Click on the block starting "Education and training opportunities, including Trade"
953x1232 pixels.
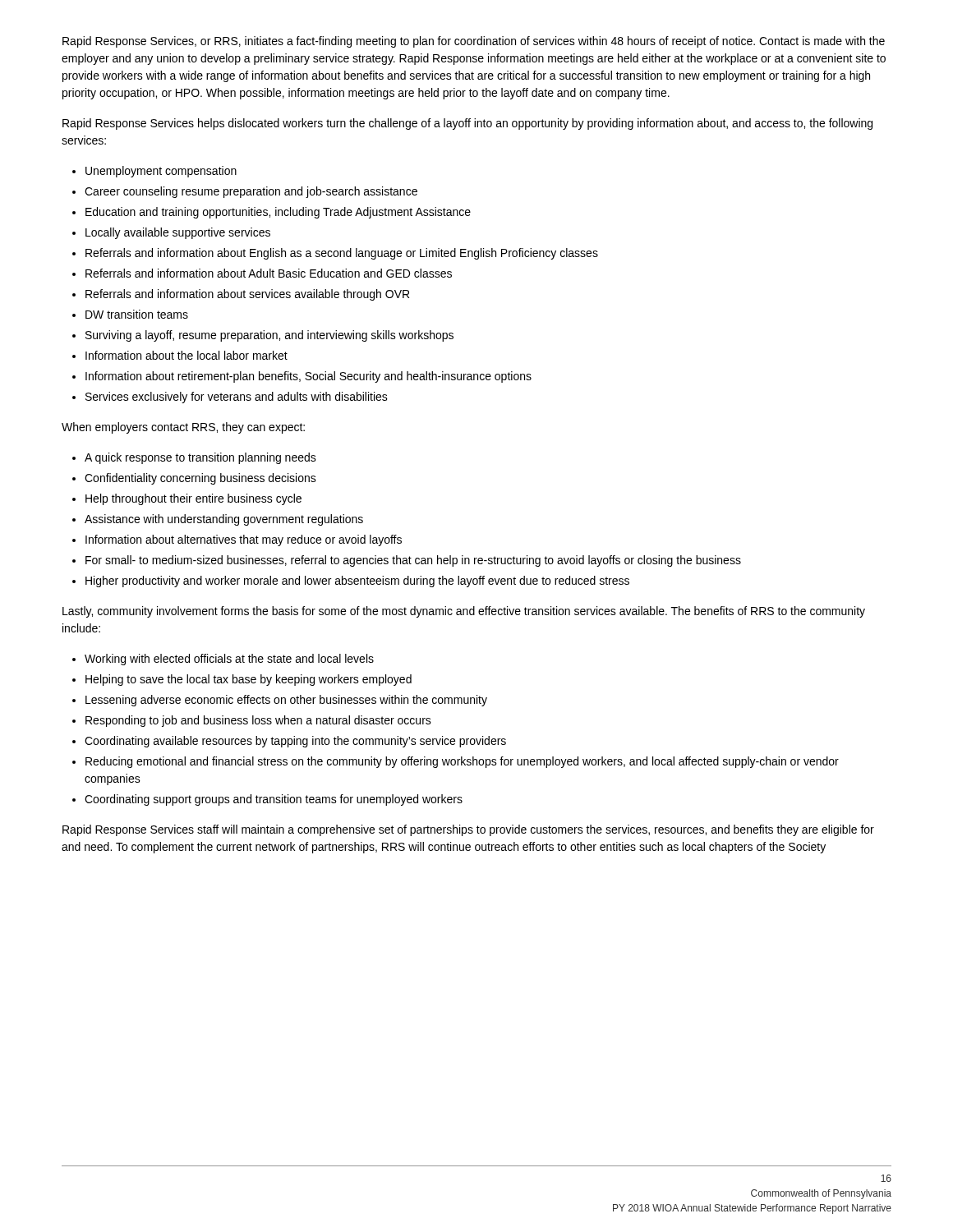278,212
